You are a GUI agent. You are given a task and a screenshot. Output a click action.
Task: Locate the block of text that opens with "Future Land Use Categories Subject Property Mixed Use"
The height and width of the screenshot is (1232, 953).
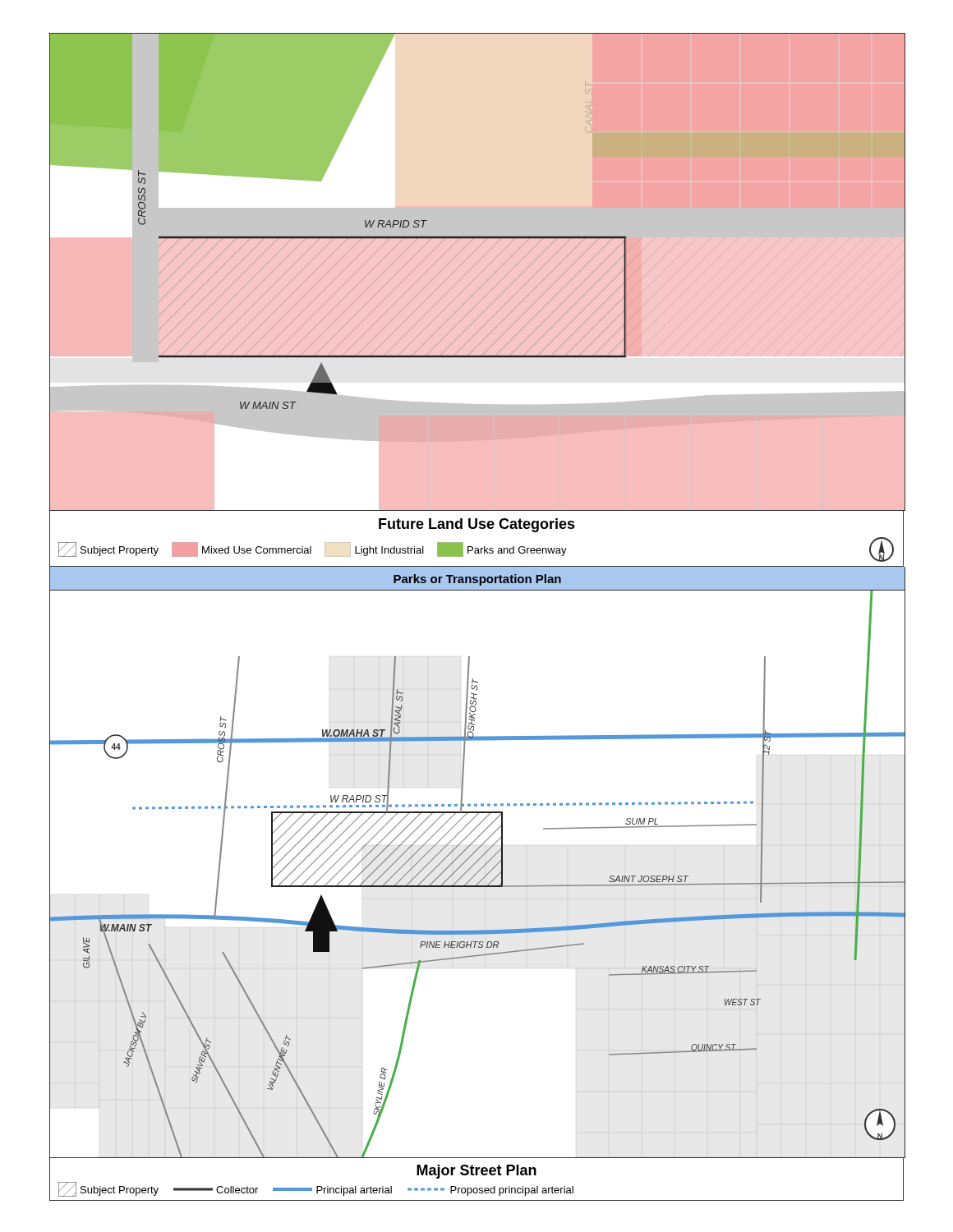tap(476, 539)
